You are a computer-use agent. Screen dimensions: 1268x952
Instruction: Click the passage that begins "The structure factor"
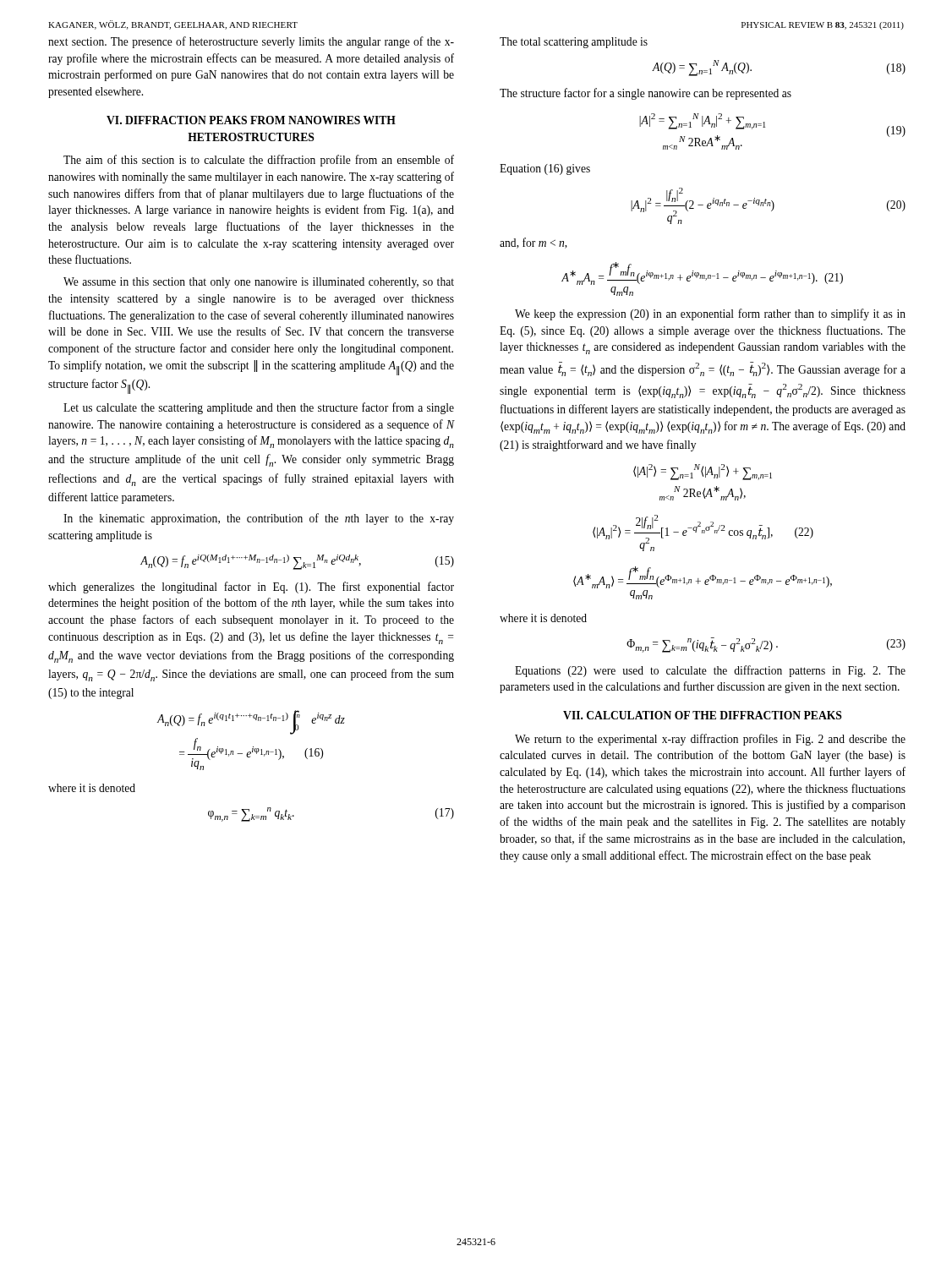(x=646, y=94)
